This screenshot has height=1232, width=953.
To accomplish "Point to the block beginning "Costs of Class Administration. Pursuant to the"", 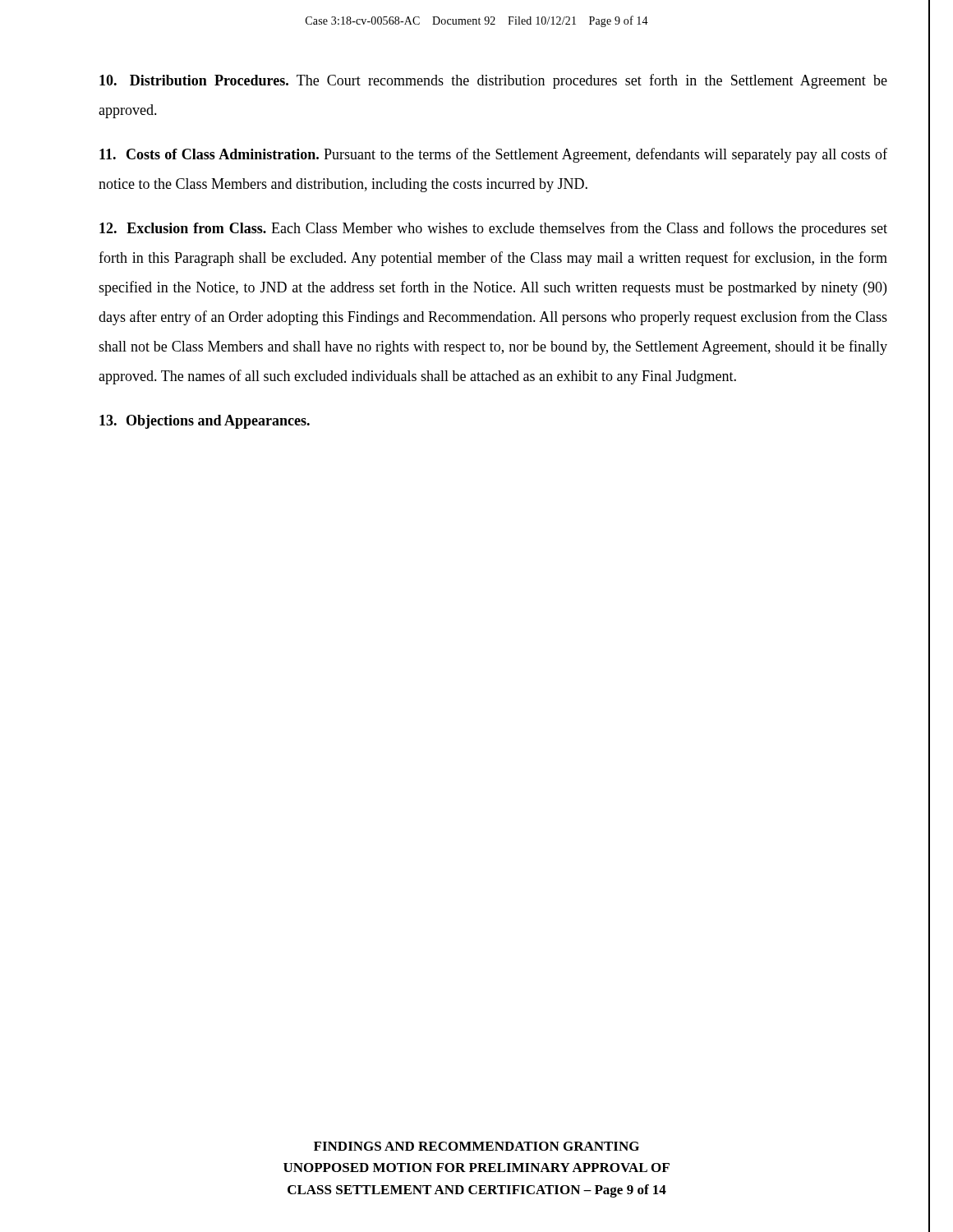I will pos(493,169).
